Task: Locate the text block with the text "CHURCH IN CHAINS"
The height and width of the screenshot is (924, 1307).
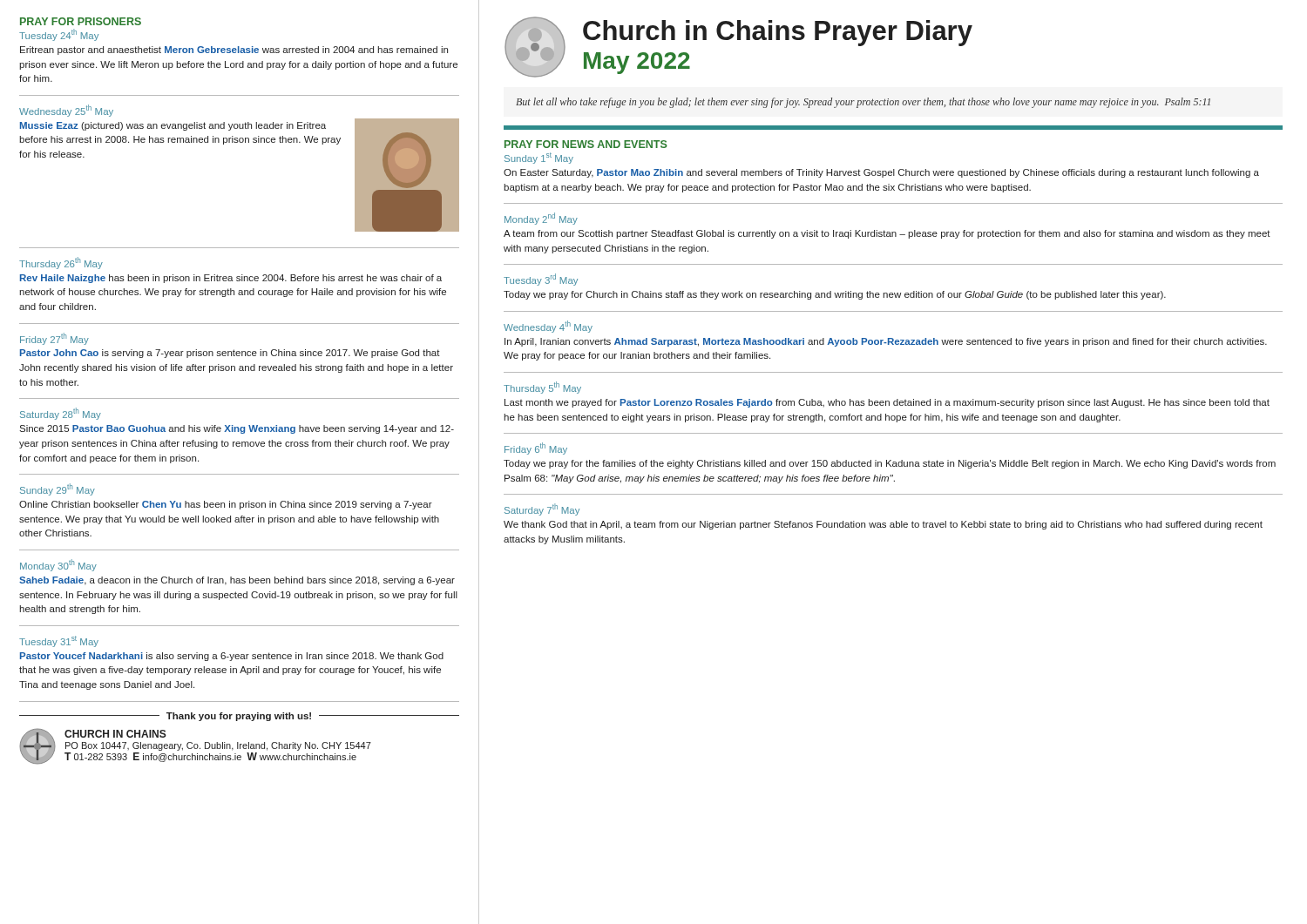Action: point(218,745)
